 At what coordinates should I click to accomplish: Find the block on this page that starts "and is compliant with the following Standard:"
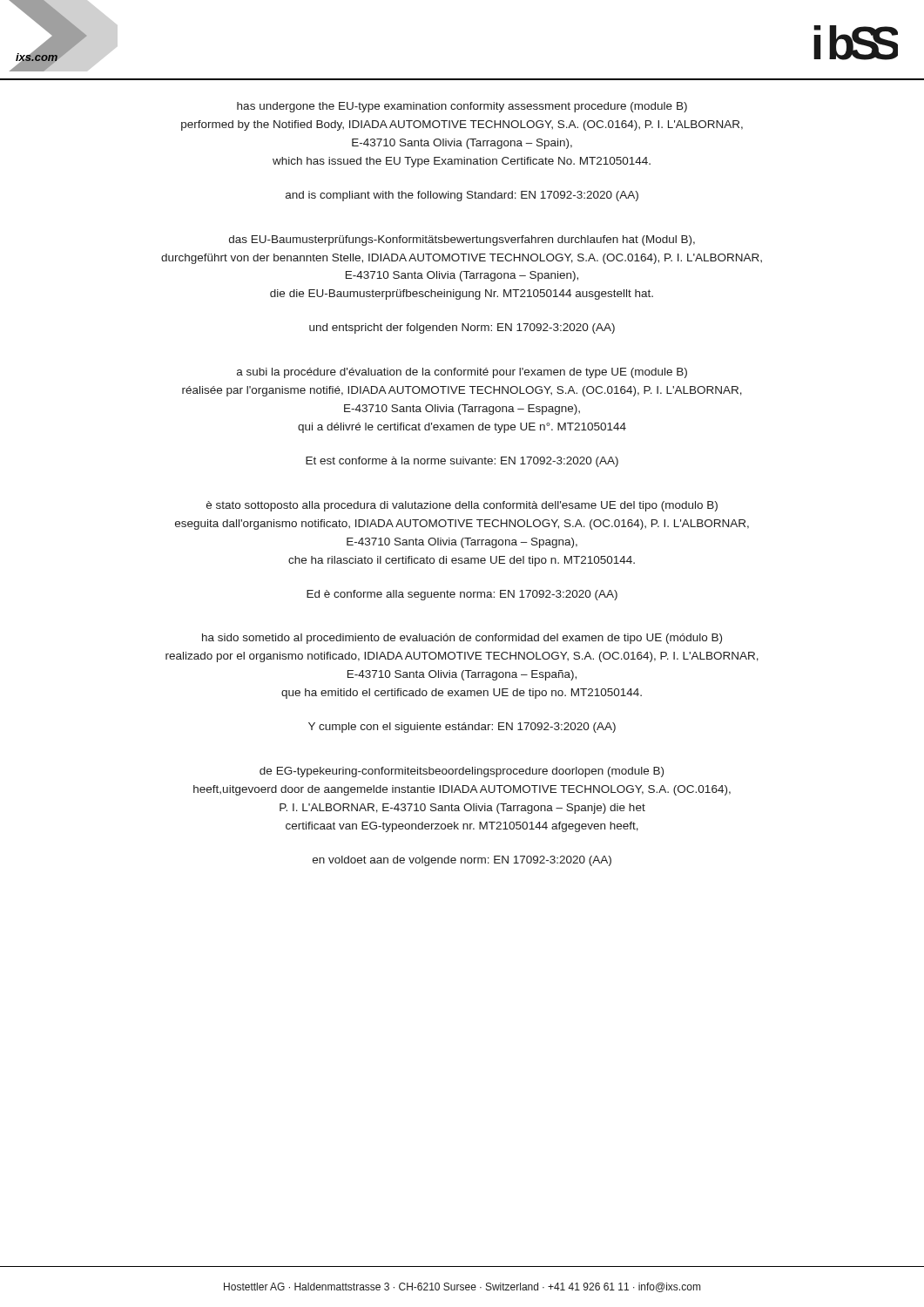462,194
